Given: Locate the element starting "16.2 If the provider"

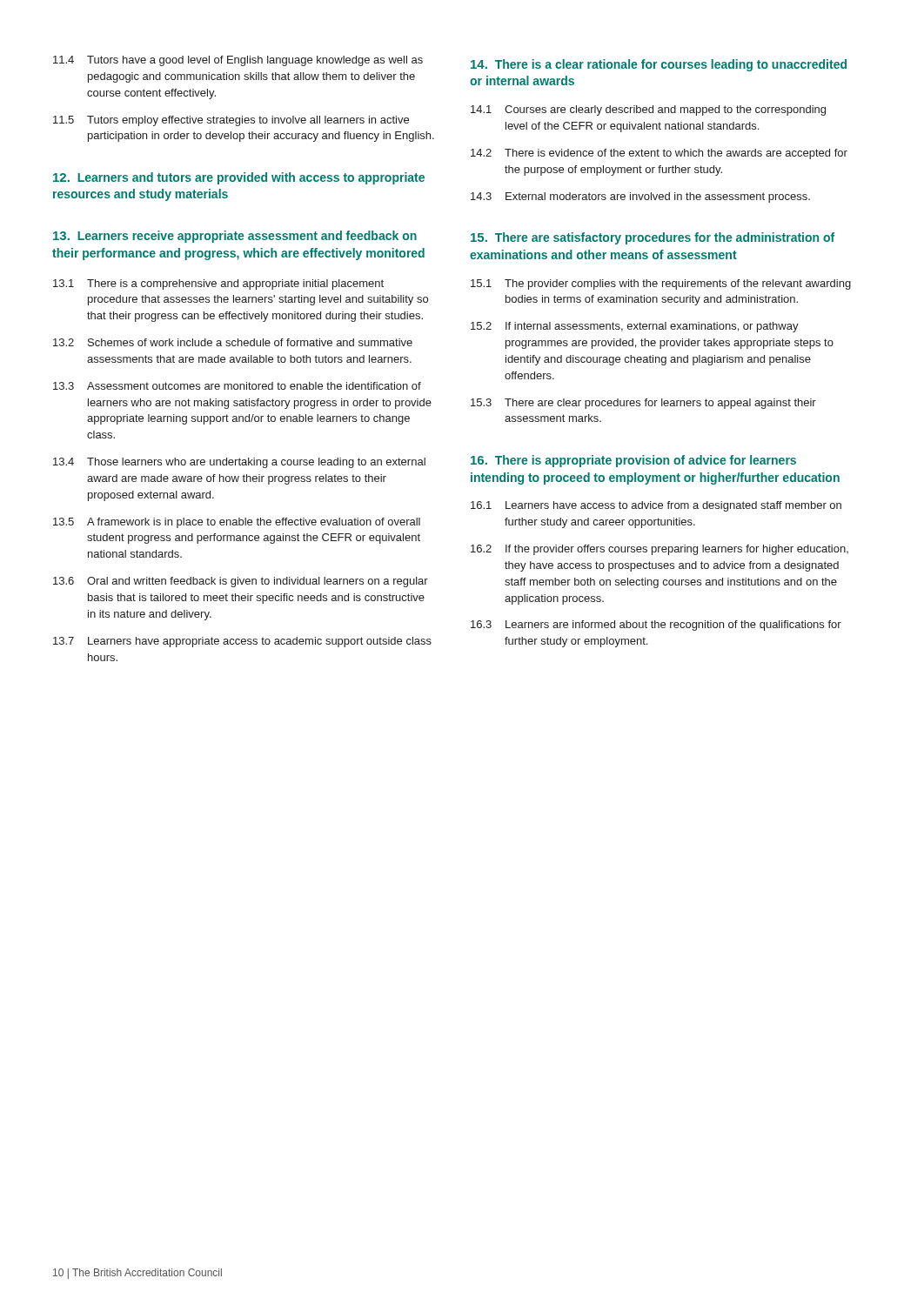Looking at the screenshot, I should coord(661,574).
